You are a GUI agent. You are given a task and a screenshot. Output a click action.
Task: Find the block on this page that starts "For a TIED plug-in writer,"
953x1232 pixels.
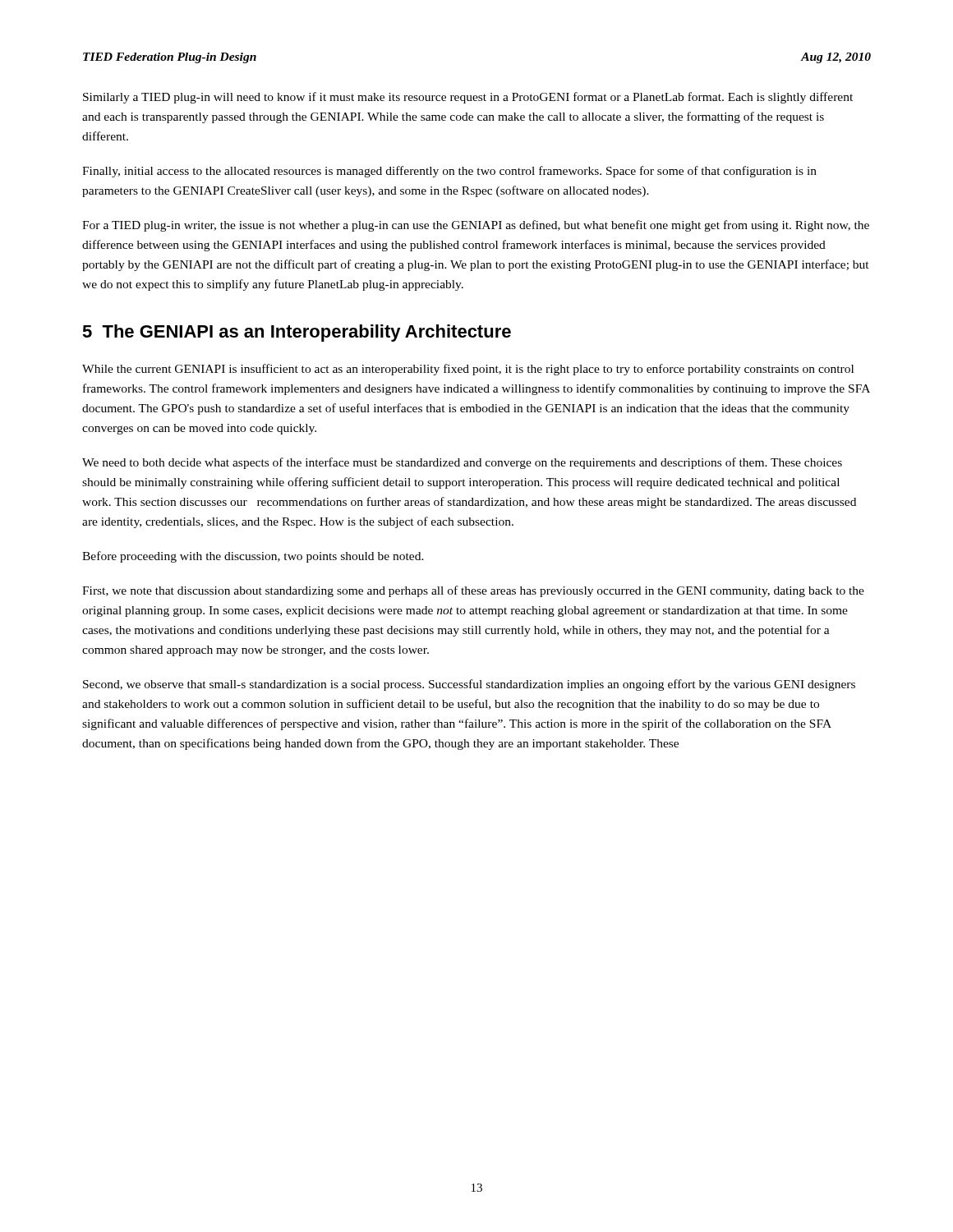click(476, 254)
